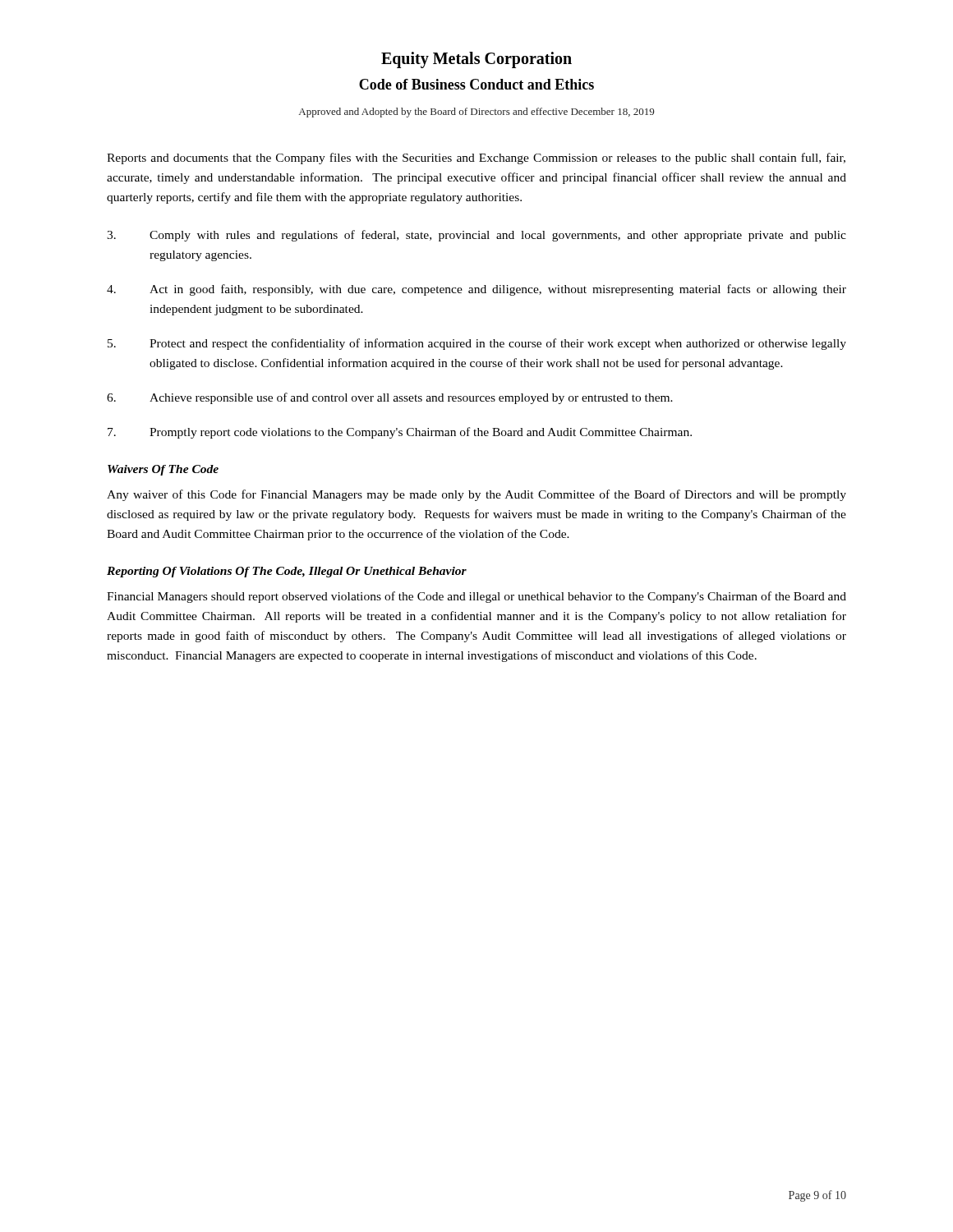Viewport: 953px width, 1232px height.
Task: Select the region starting "Approved and Adopted by the"
Action: pos(476,111)
